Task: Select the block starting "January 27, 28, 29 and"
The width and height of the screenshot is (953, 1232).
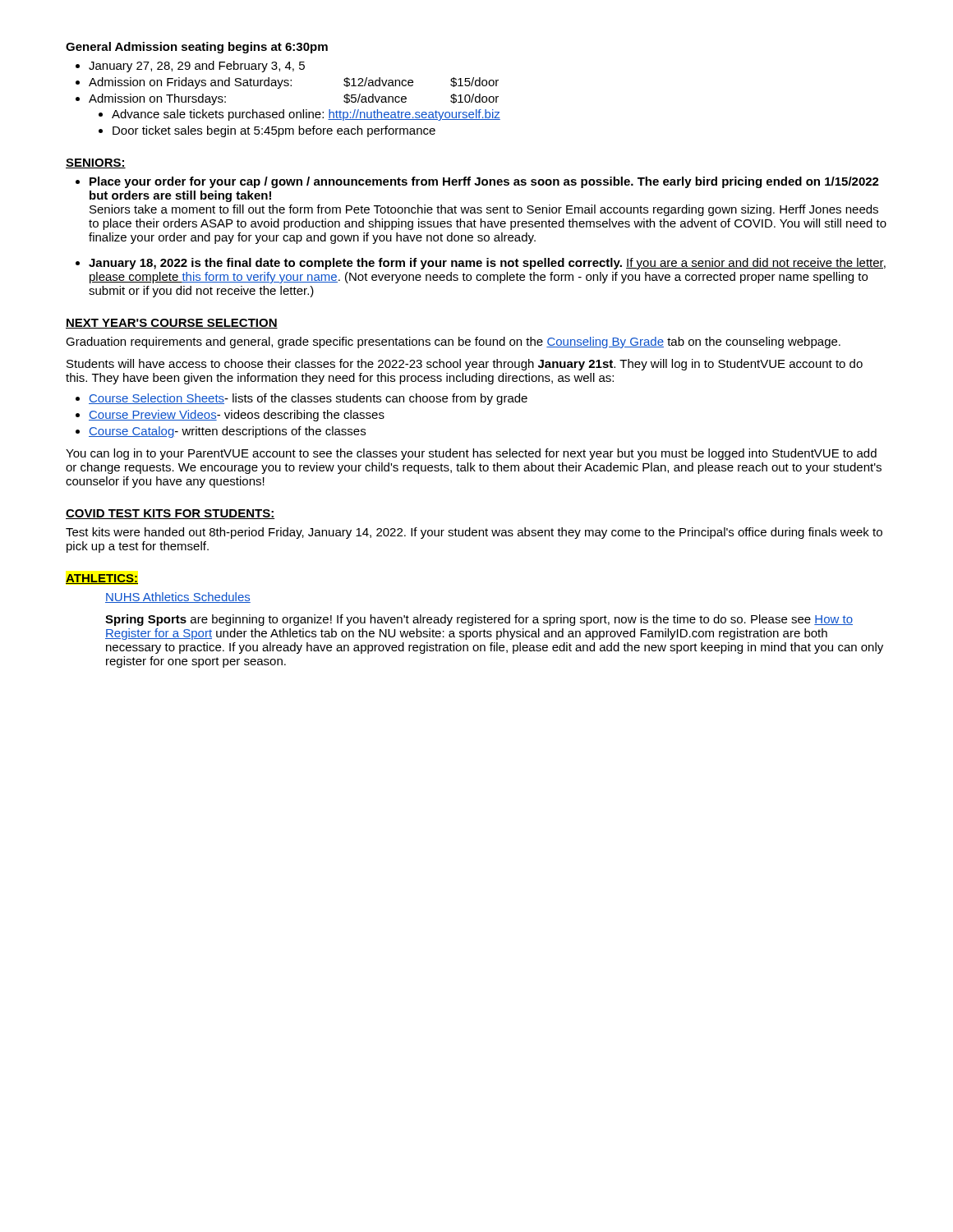Action: coord(197,65)
